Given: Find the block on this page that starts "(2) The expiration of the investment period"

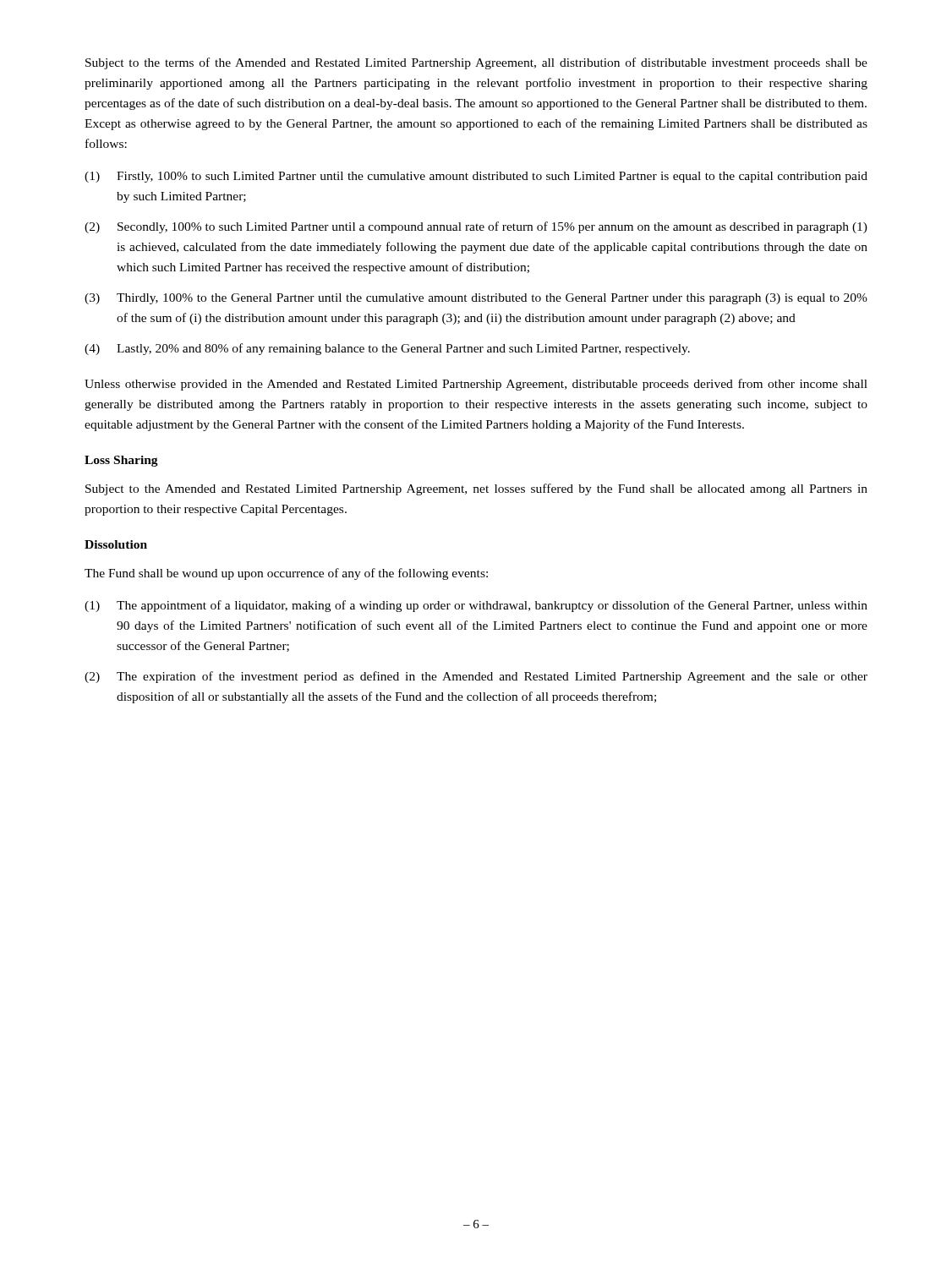Looking at the screenshot, I should click(476, 687).
